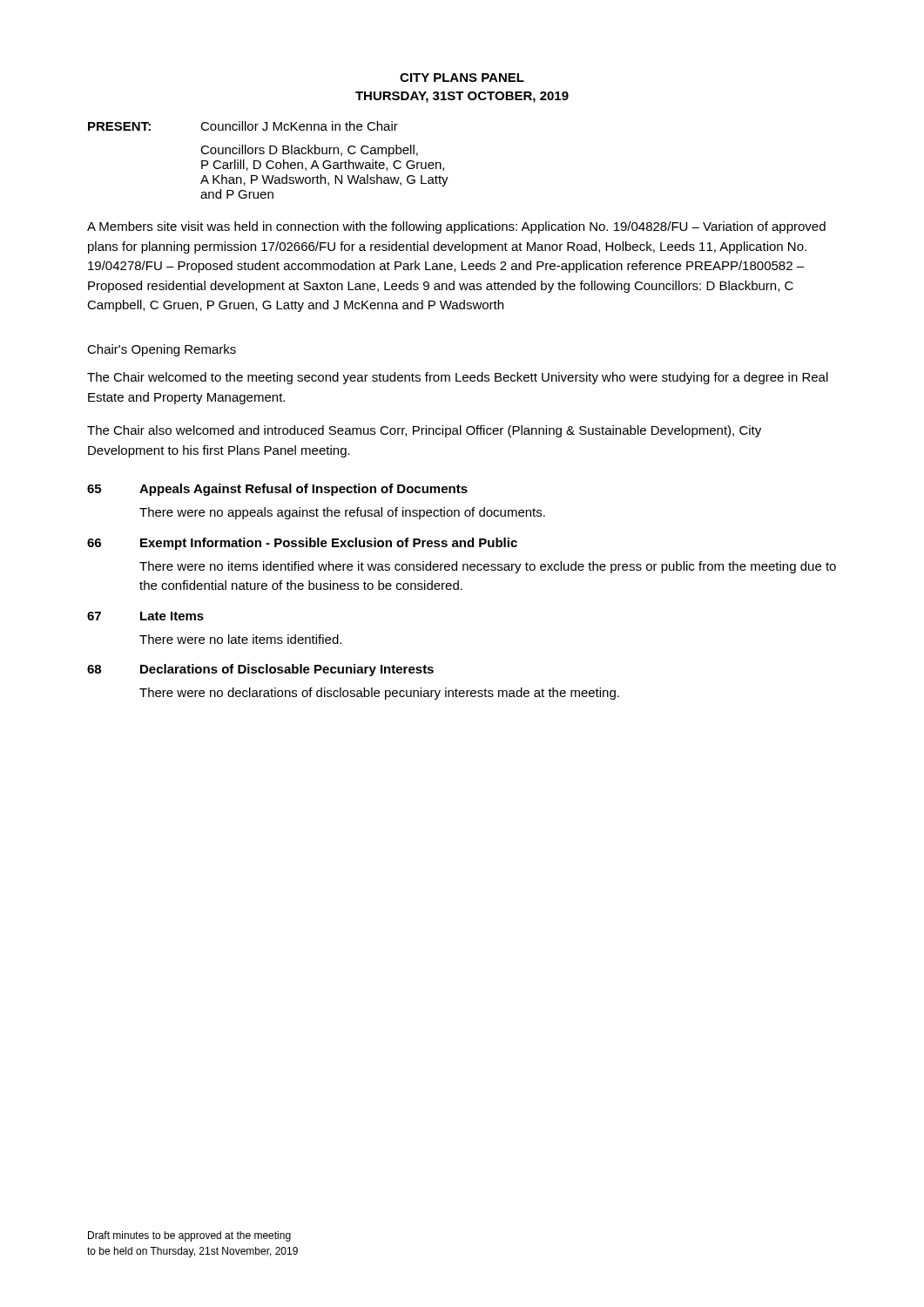
Task: Click on the text starting "There were no late items identified."
Action: coord(241,639)
